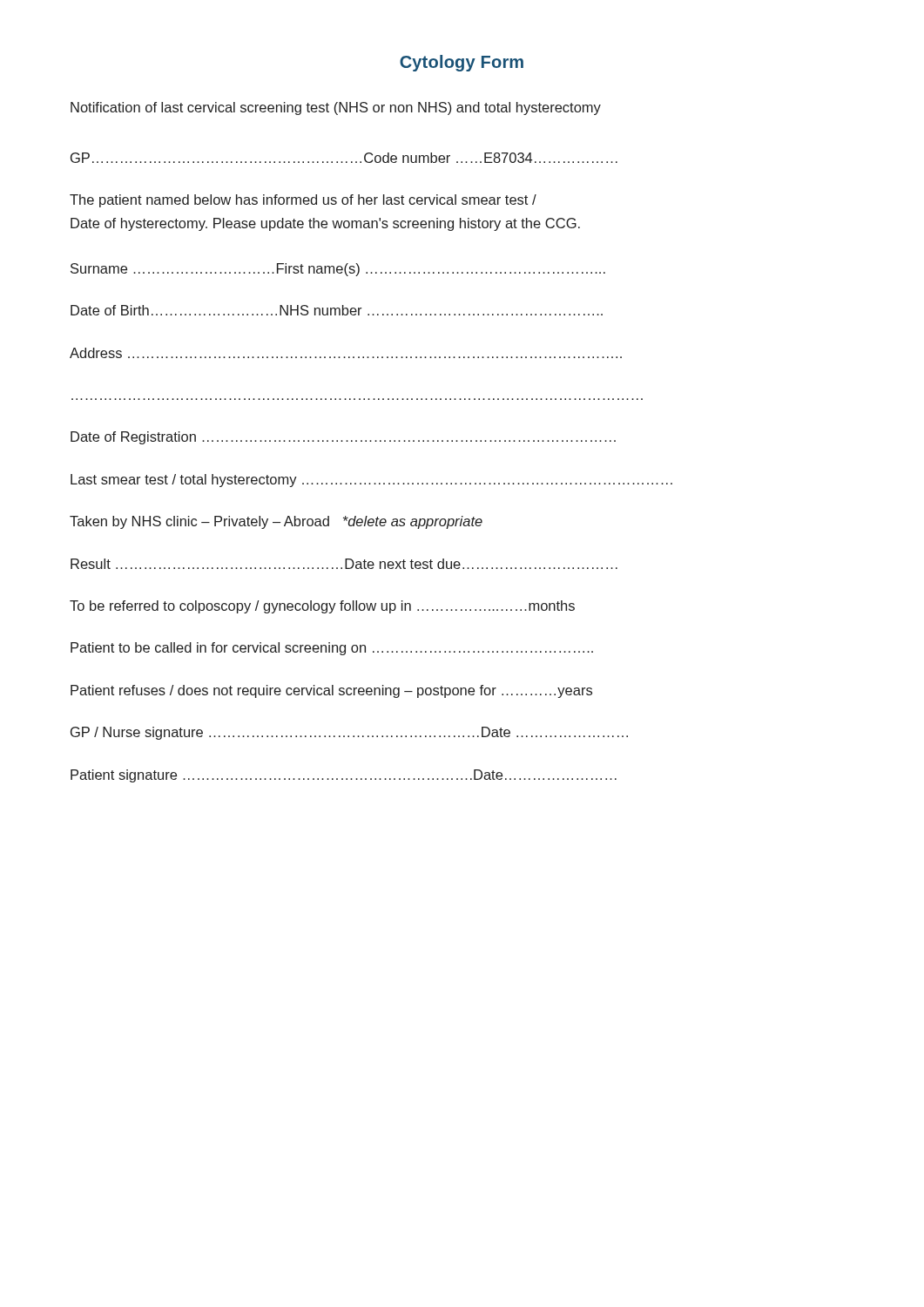Navigate to the text starting "Date of Birth………………………NHS number ………………………………………….."
This screenshot has width=924, height=1307.
pyautogui.click(x=337, y=310)
